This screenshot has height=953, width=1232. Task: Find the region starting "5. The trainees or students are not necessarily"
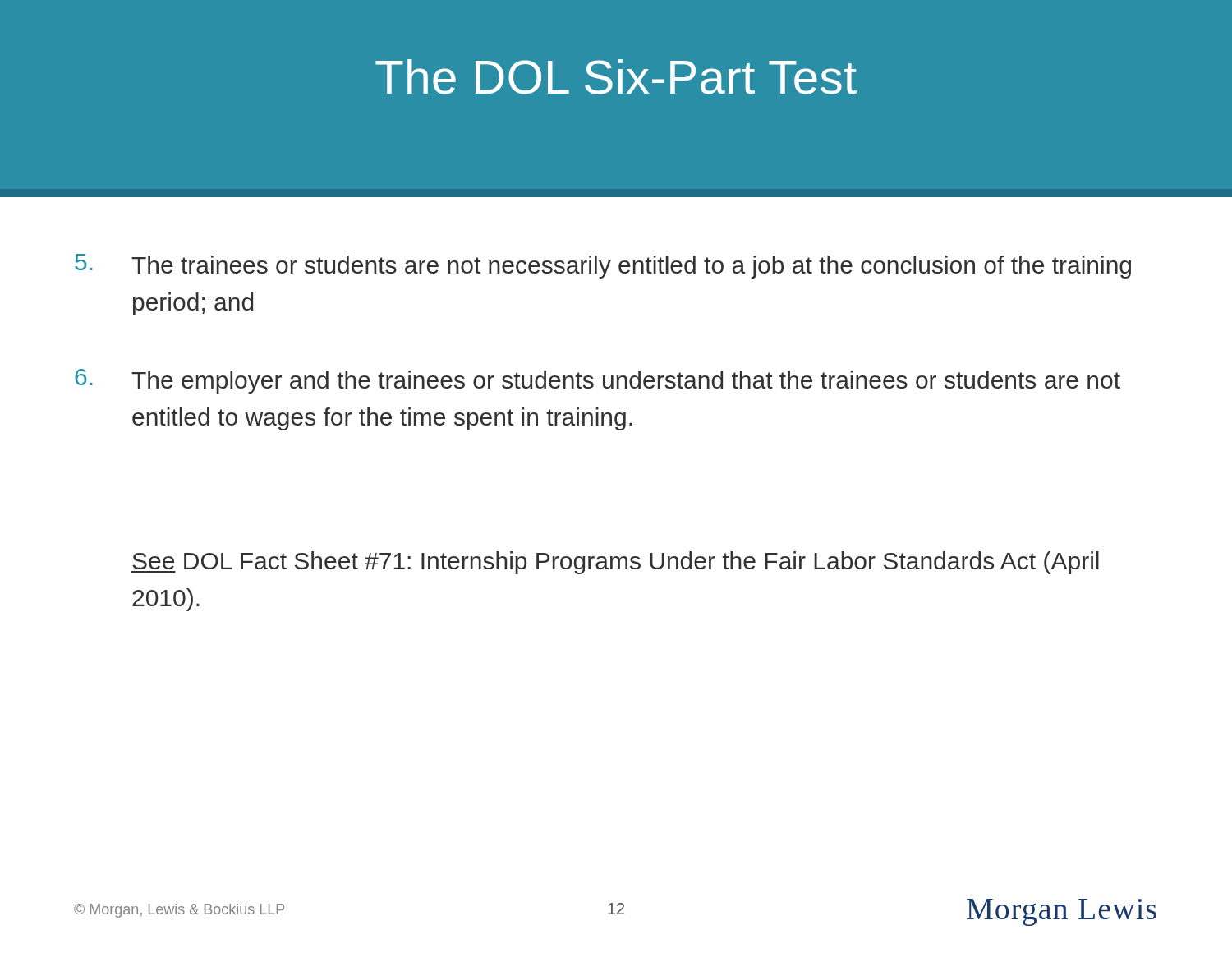[x=616, y=283]
